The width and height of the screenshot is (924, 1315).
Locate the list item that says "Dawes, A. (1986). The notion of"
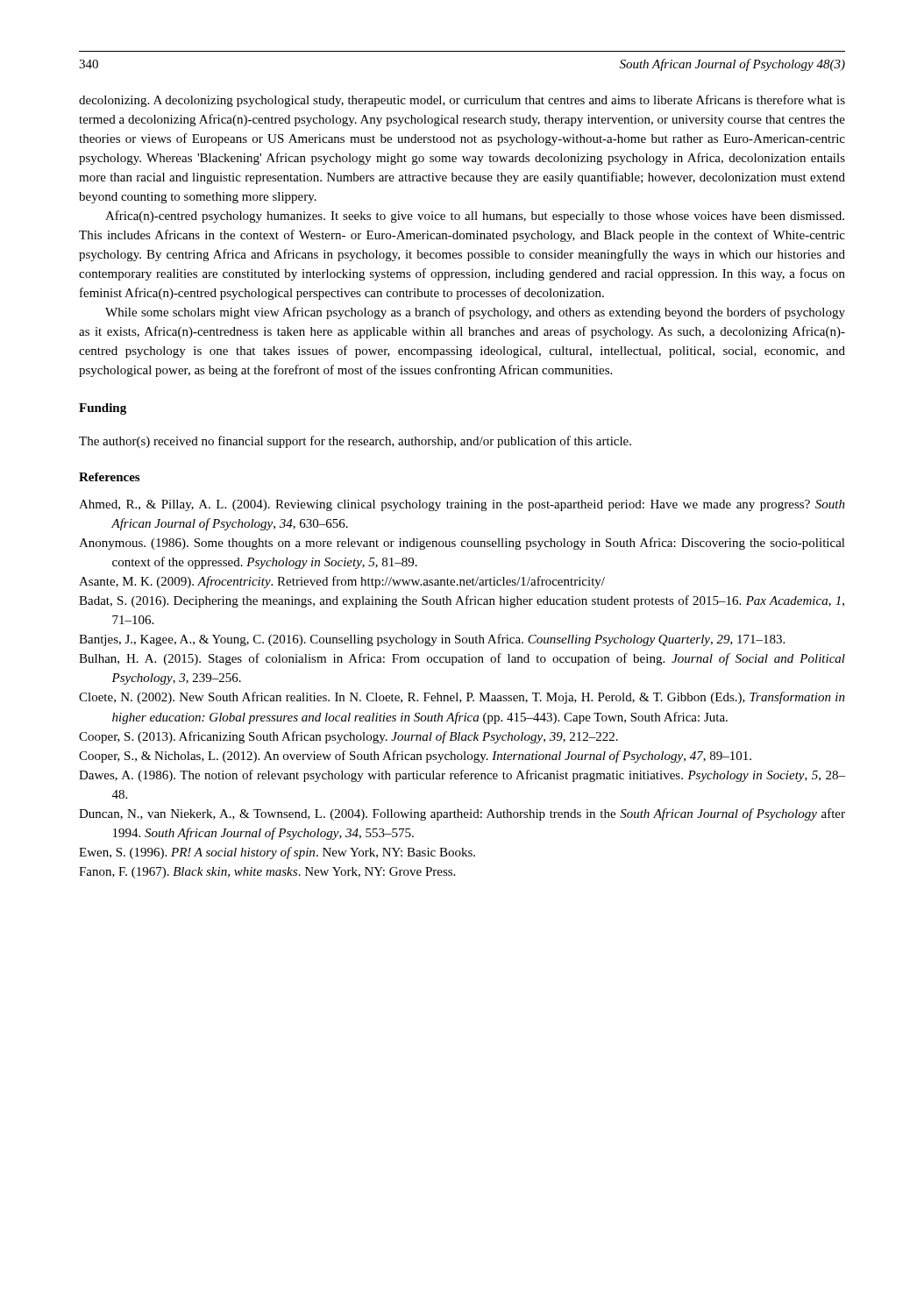click(462, 784)
